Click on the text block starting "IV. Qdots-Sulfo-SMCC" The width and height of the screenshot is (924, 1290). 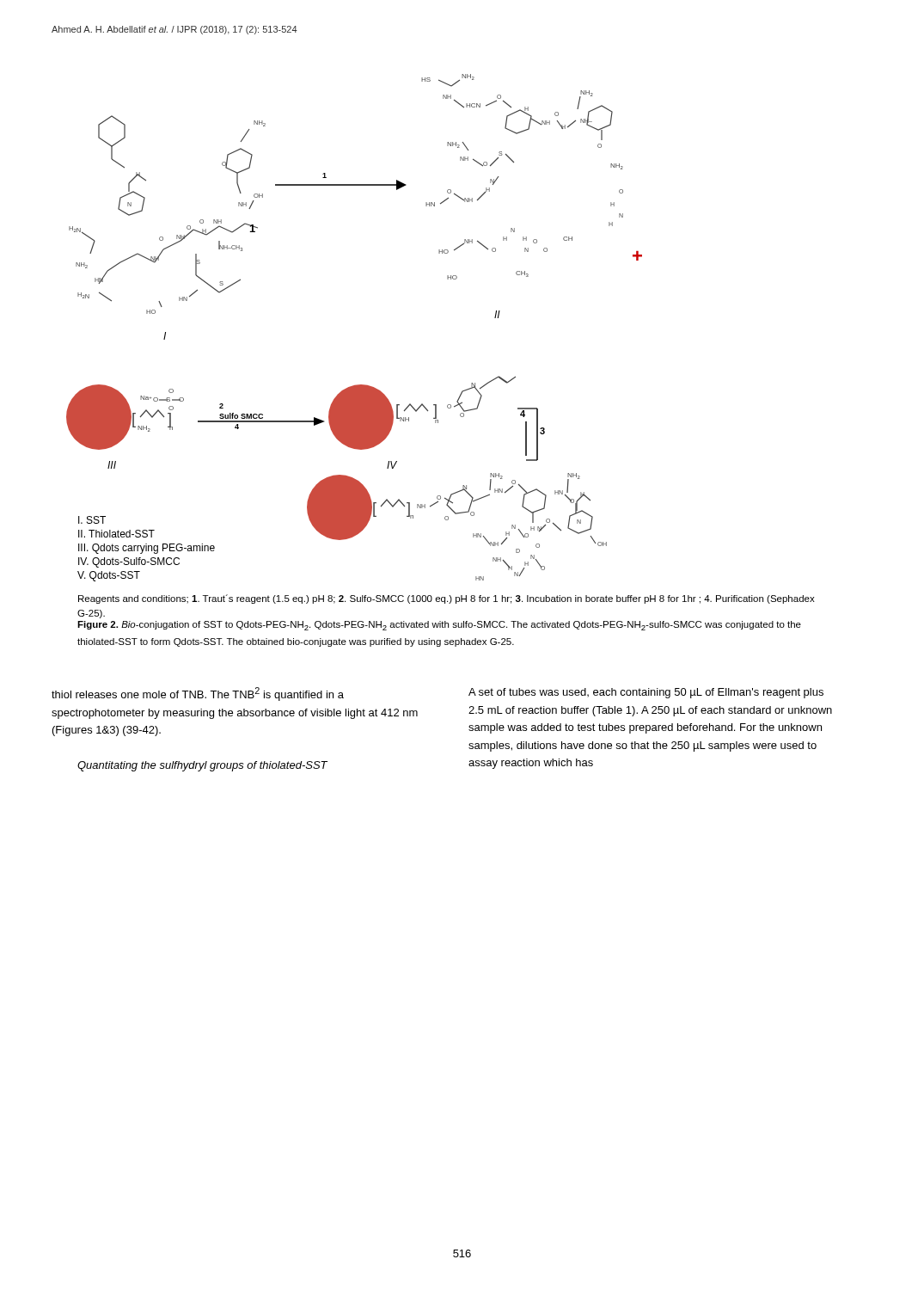click(x=129, y=562)
